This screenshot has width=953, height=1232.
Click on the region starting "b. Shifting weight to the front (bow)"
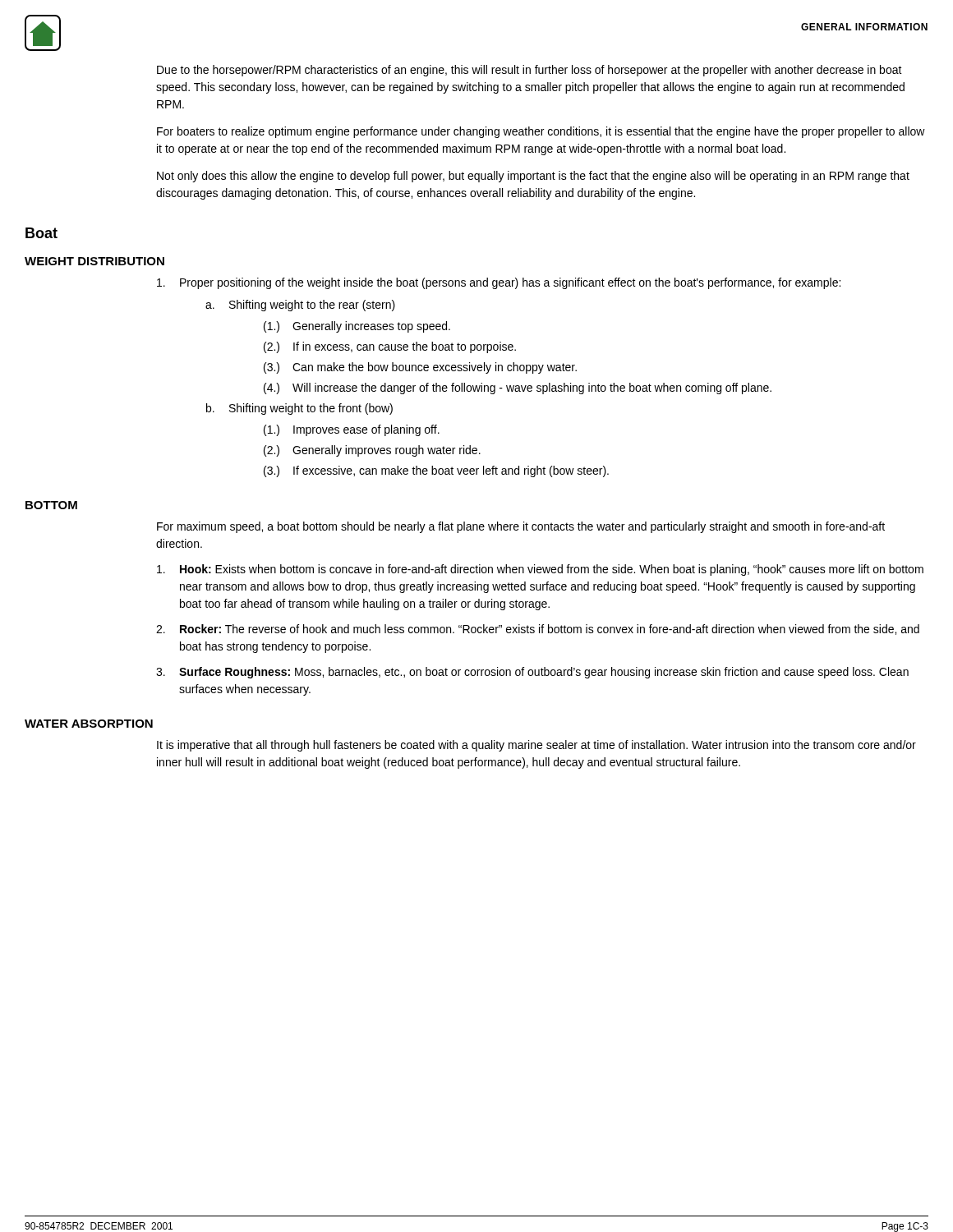(299, 409)
